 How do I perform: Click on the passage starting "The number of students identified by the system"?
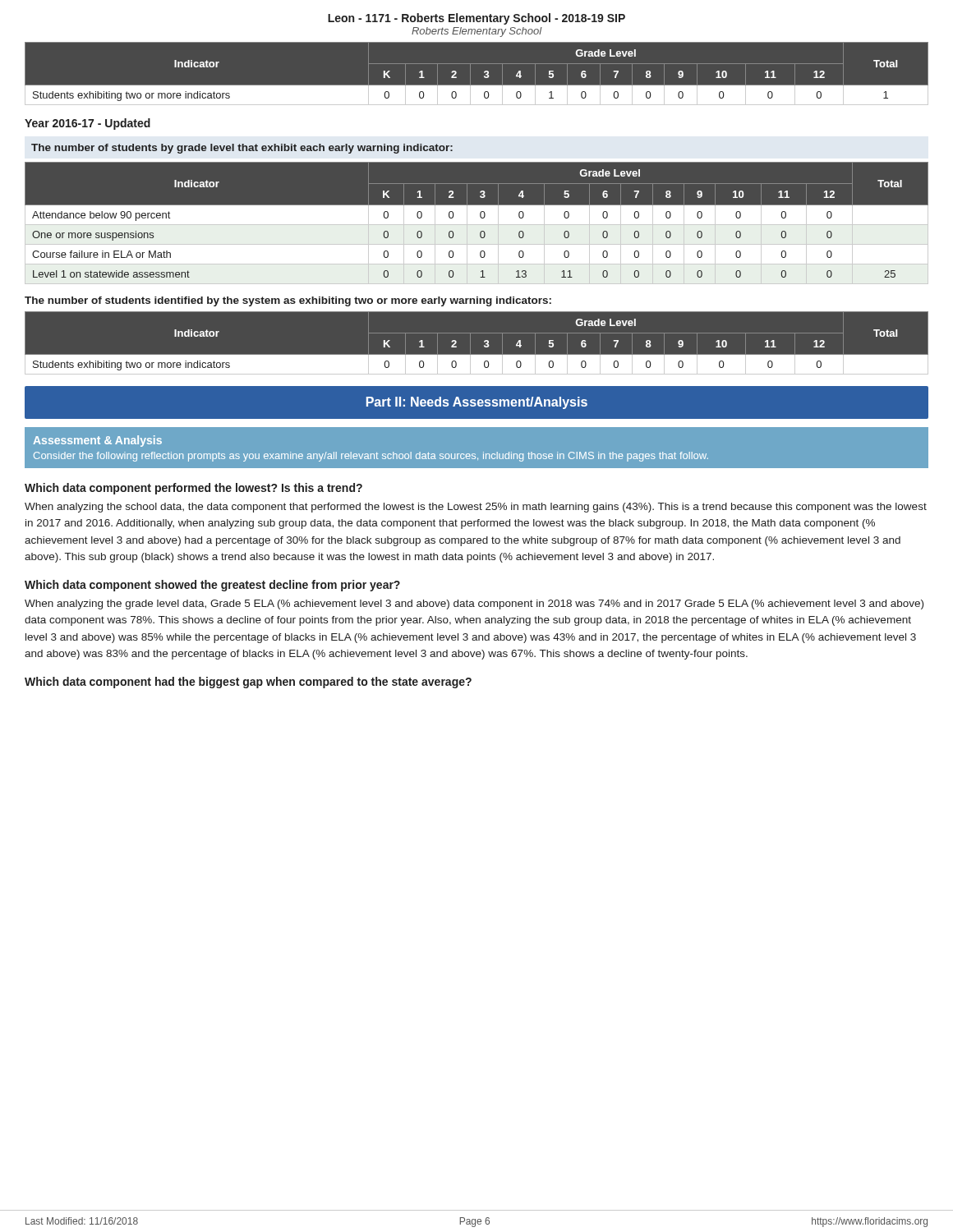click(288, 300)
